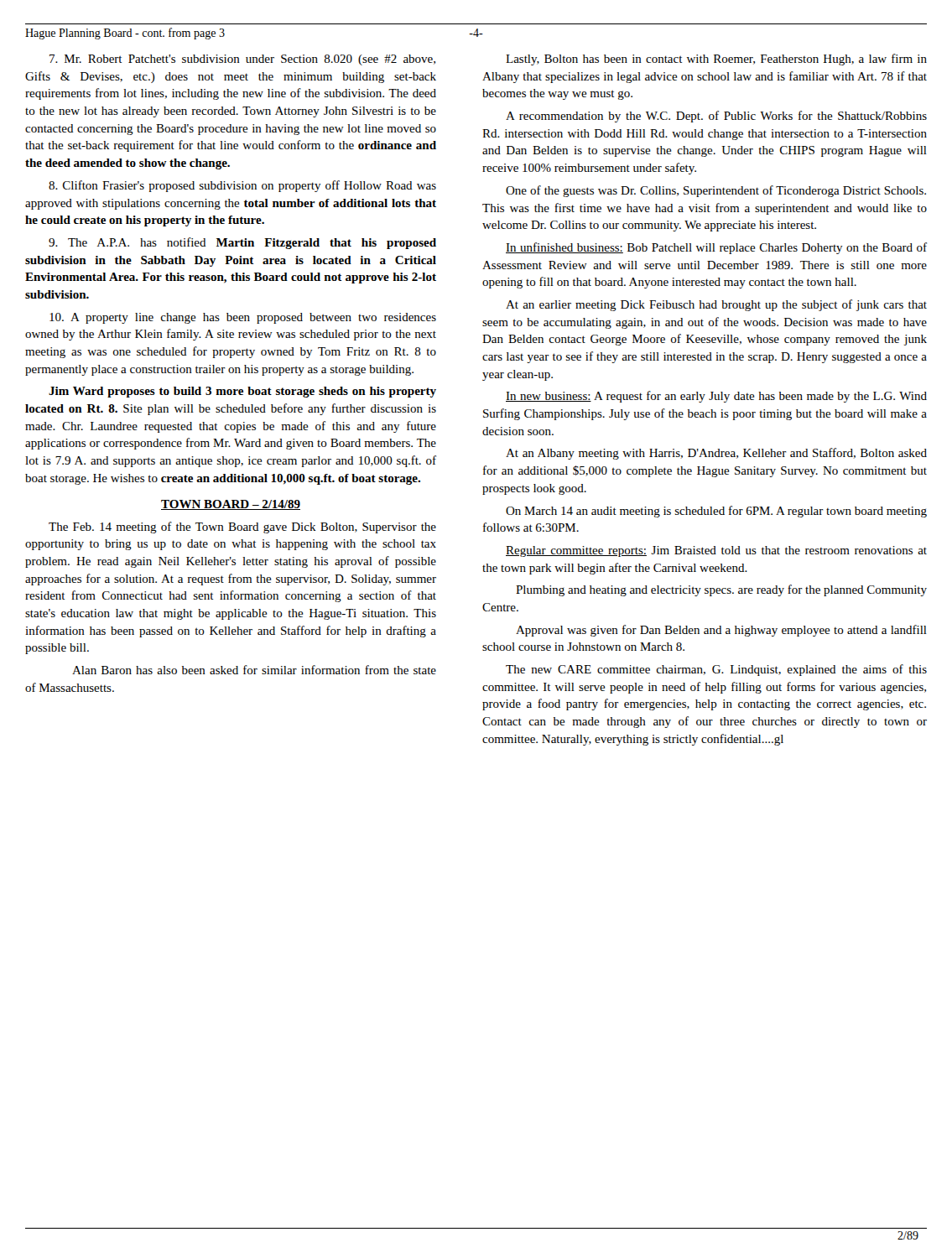Where is the passage that starts "Jim Ward proposes"?
This screenshot has height=1258, width=952.
pyautogui.click(x=231, y=435)
